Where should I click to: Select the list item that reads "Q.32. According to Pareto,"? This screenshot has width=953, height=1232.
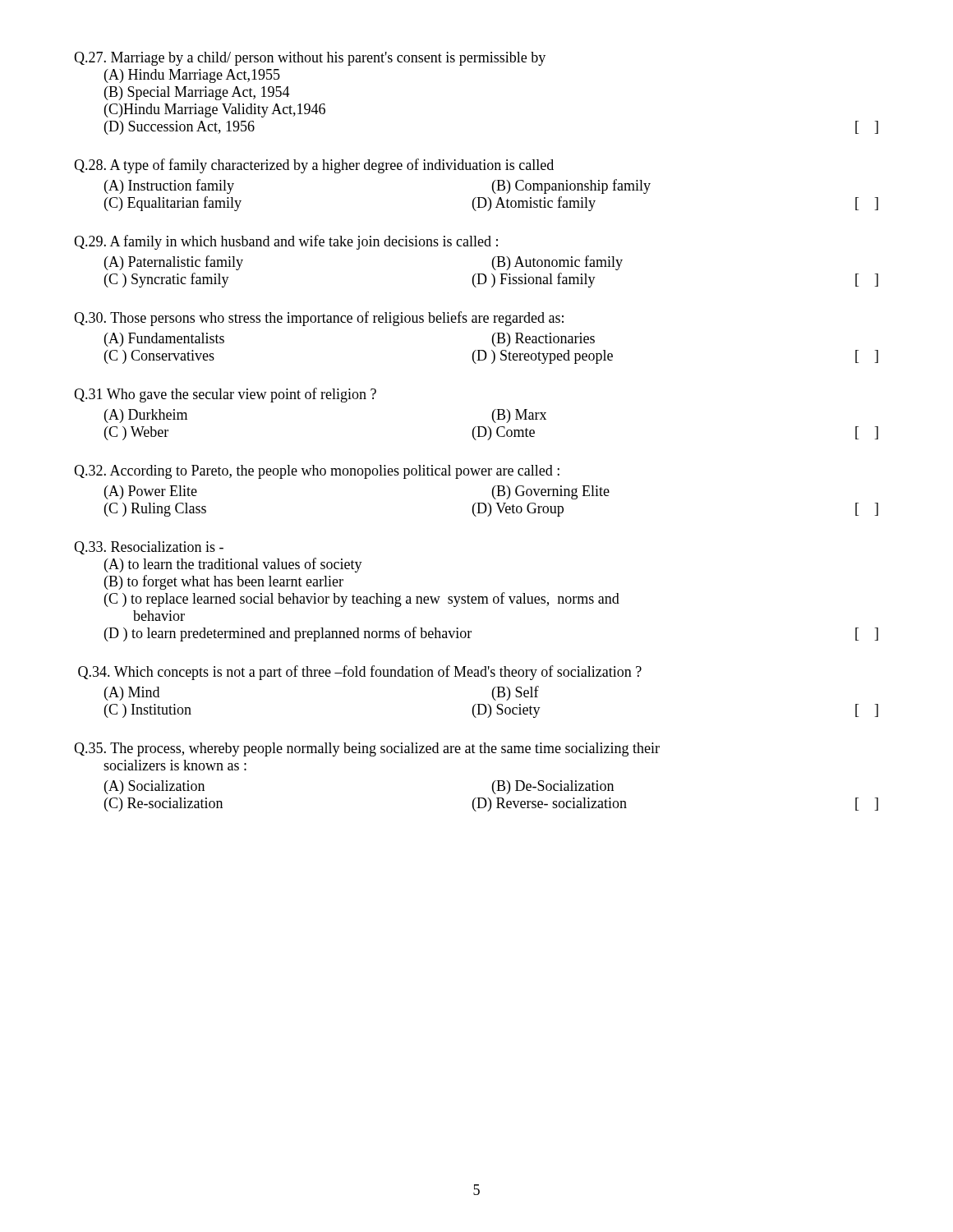pos(317,472)
